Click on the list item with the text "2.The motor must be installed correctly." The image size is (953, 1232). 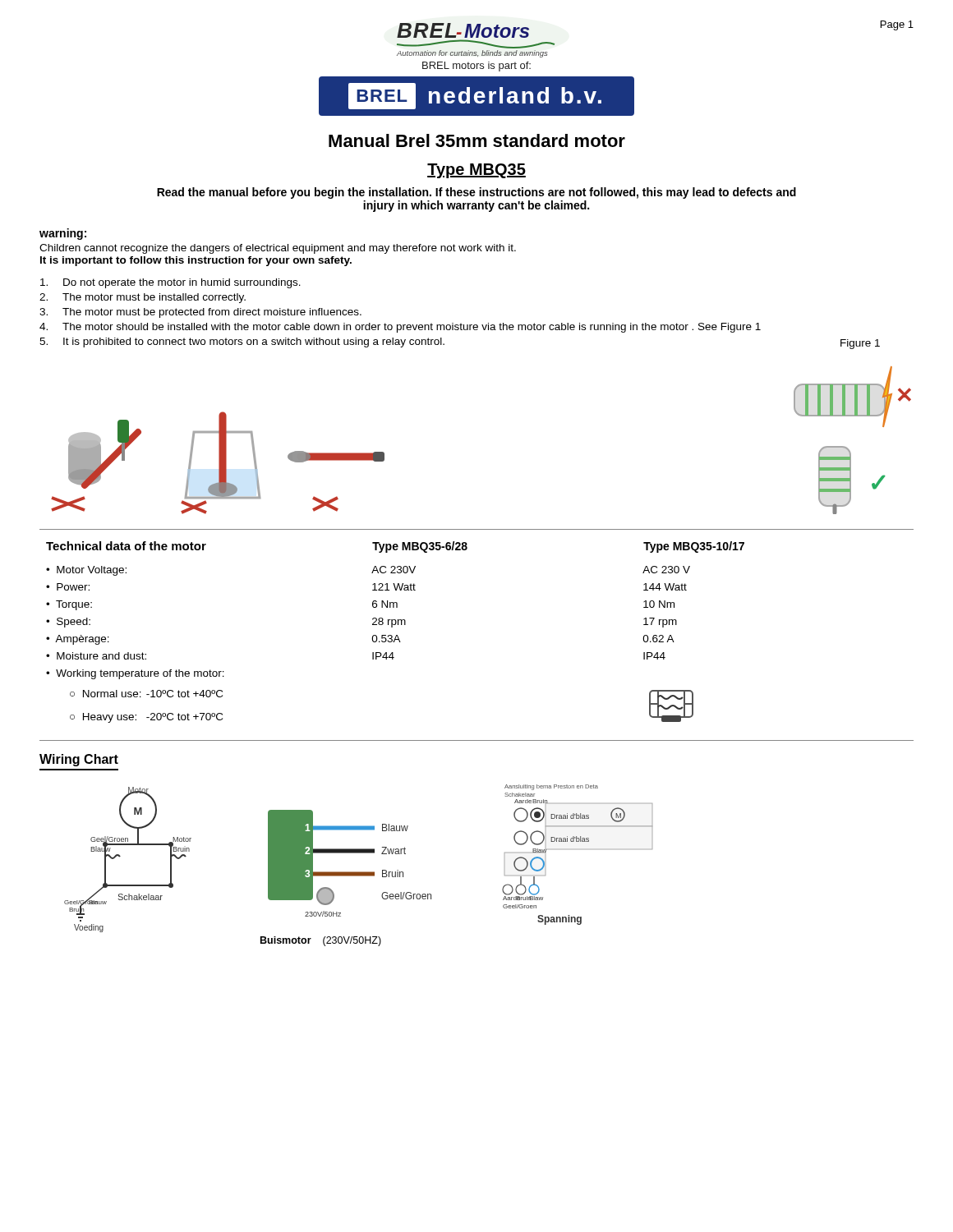point(143,297)
